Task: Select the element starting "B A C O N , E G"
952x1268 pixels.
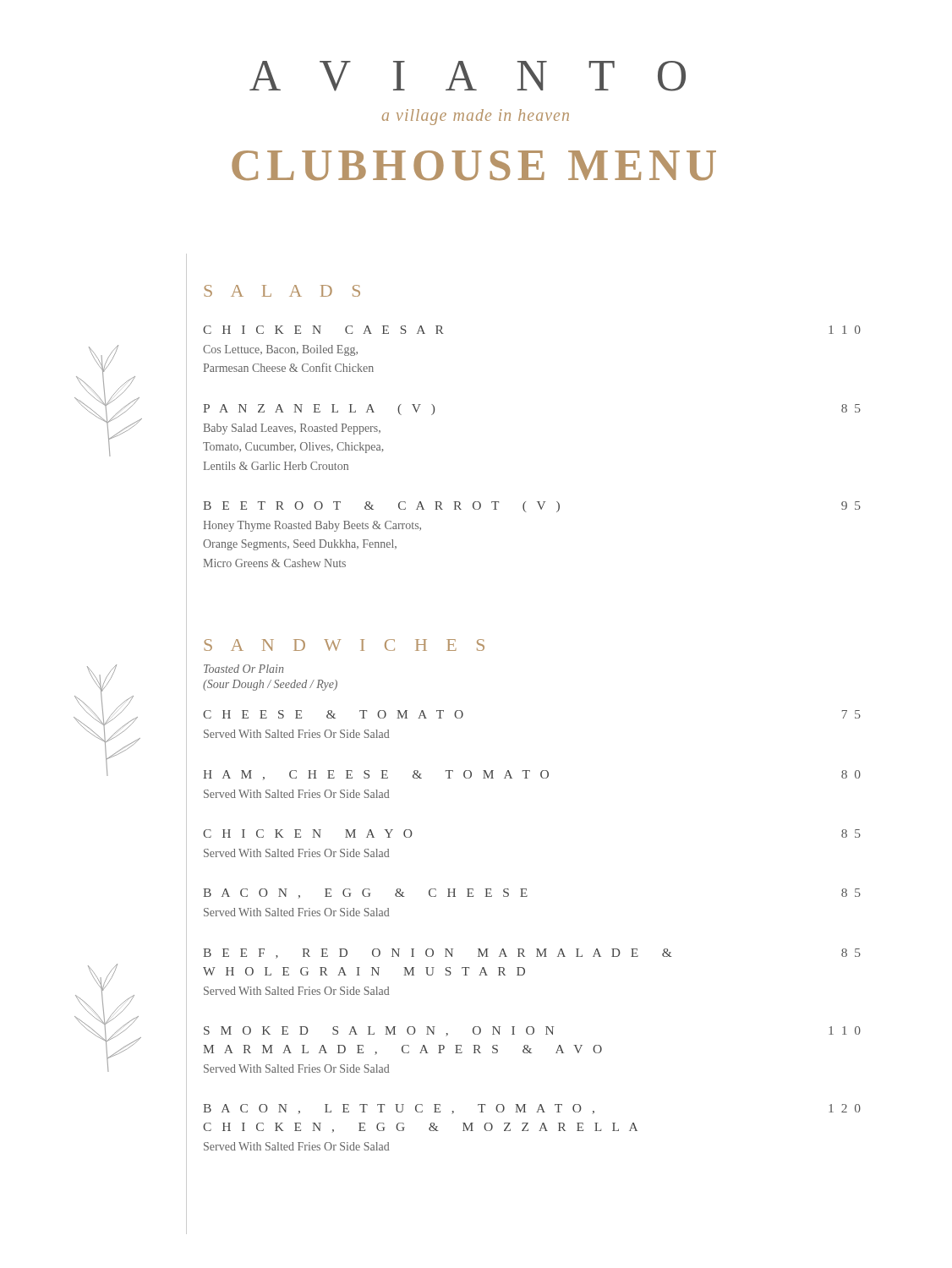Action: tap(533, 904)
